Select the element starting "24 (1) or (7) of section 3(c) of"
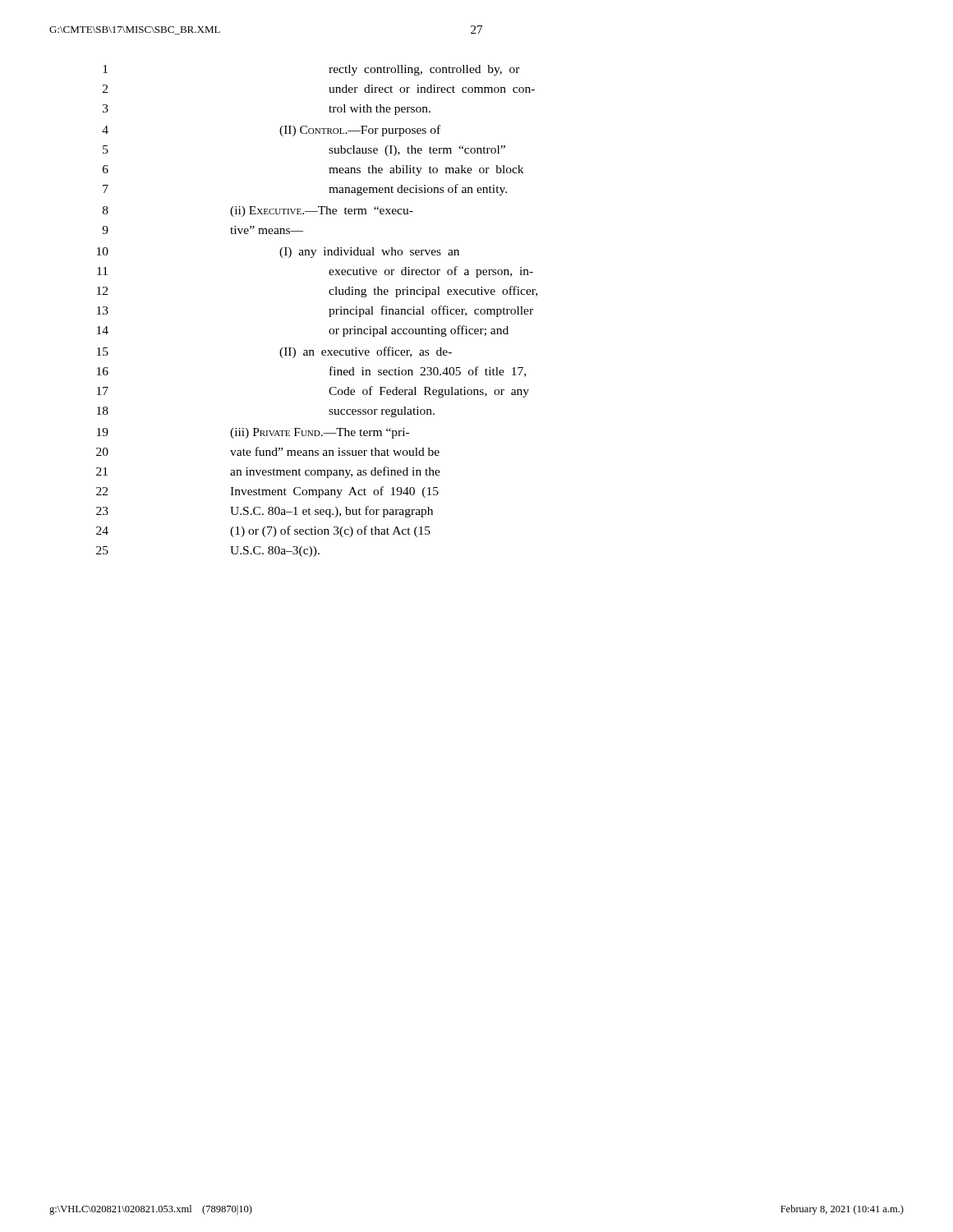Screen dimensions: 1232x953 (x=263, y=531)
